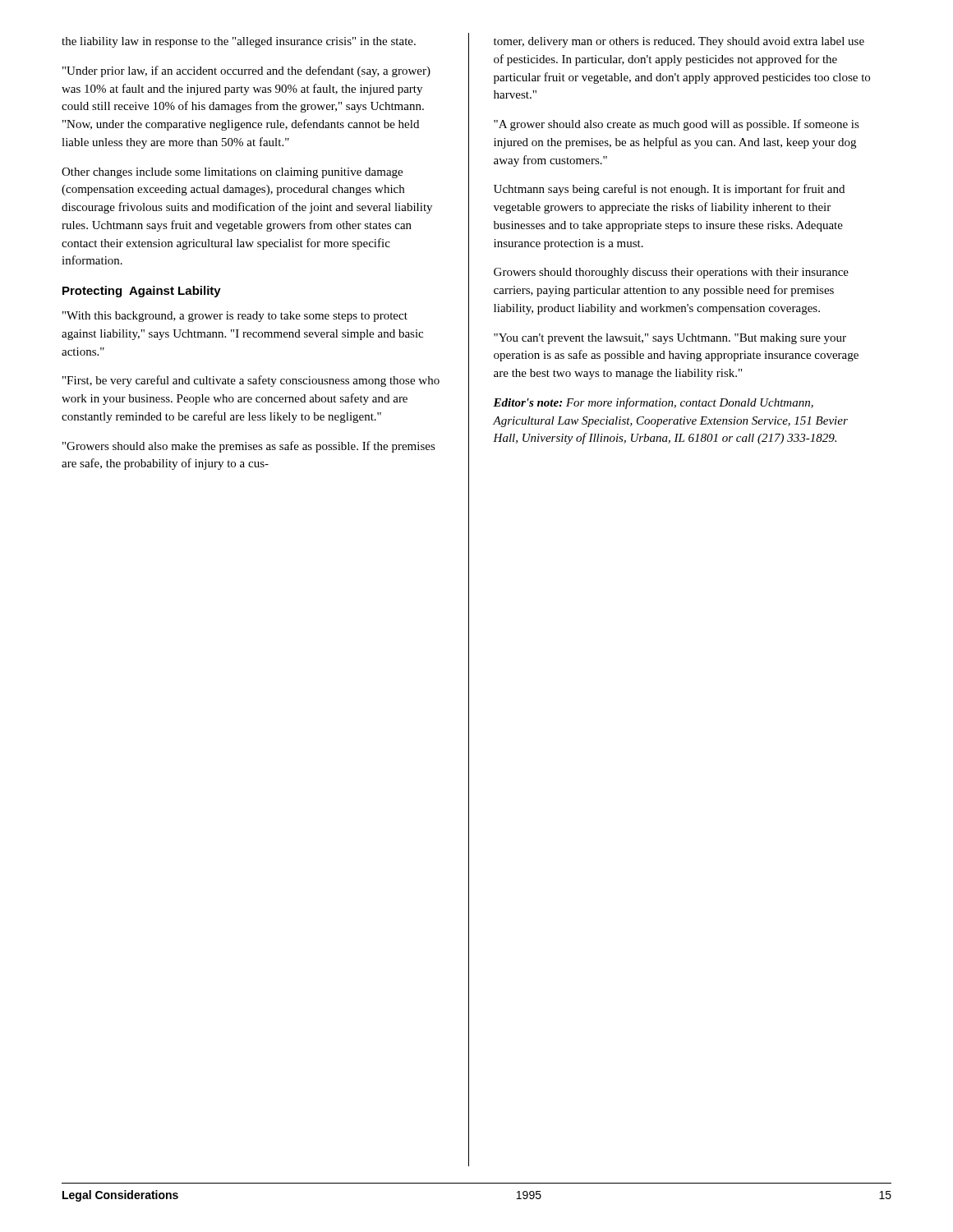The width and height of the screenshot is (953, 1232).
Task: Navigate to the region starting "Other changes include some limitations on claiming"
Action: (x=247, y=216)
